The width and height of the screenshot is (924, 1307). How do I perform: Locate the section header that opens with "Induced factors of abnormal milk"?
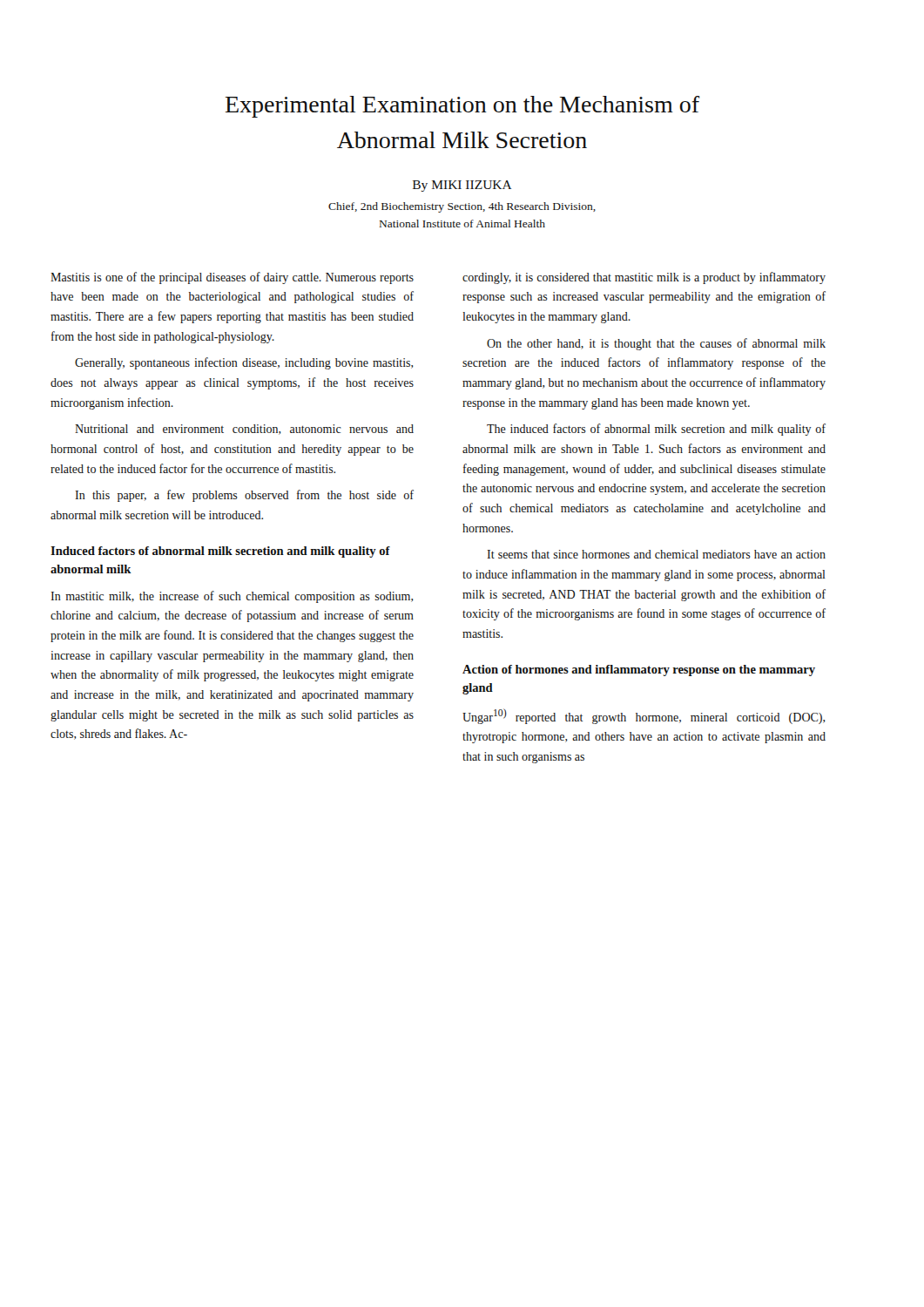(220, 560)
